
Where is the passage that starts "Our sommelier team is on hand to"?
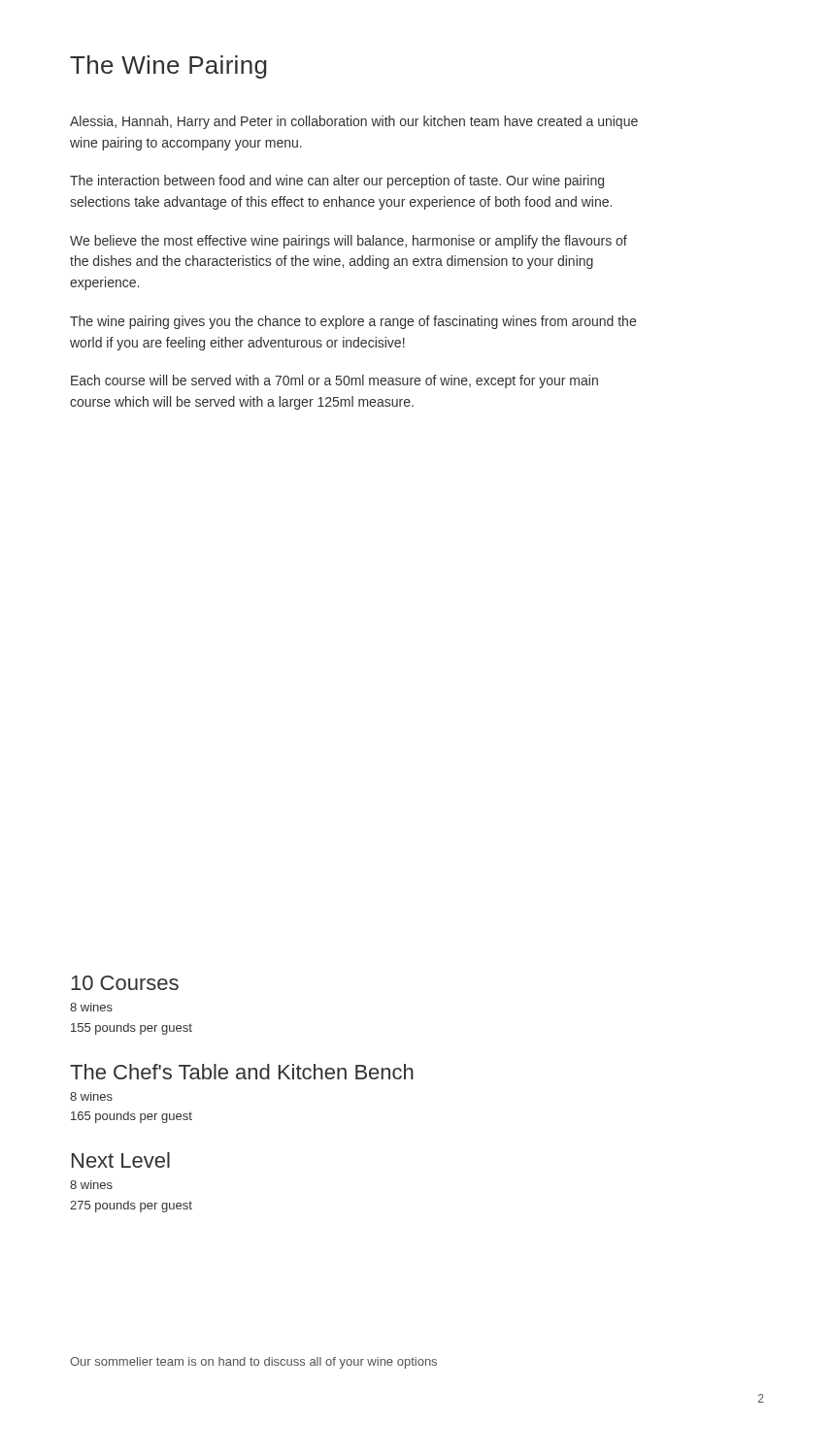click(254, 1361)
